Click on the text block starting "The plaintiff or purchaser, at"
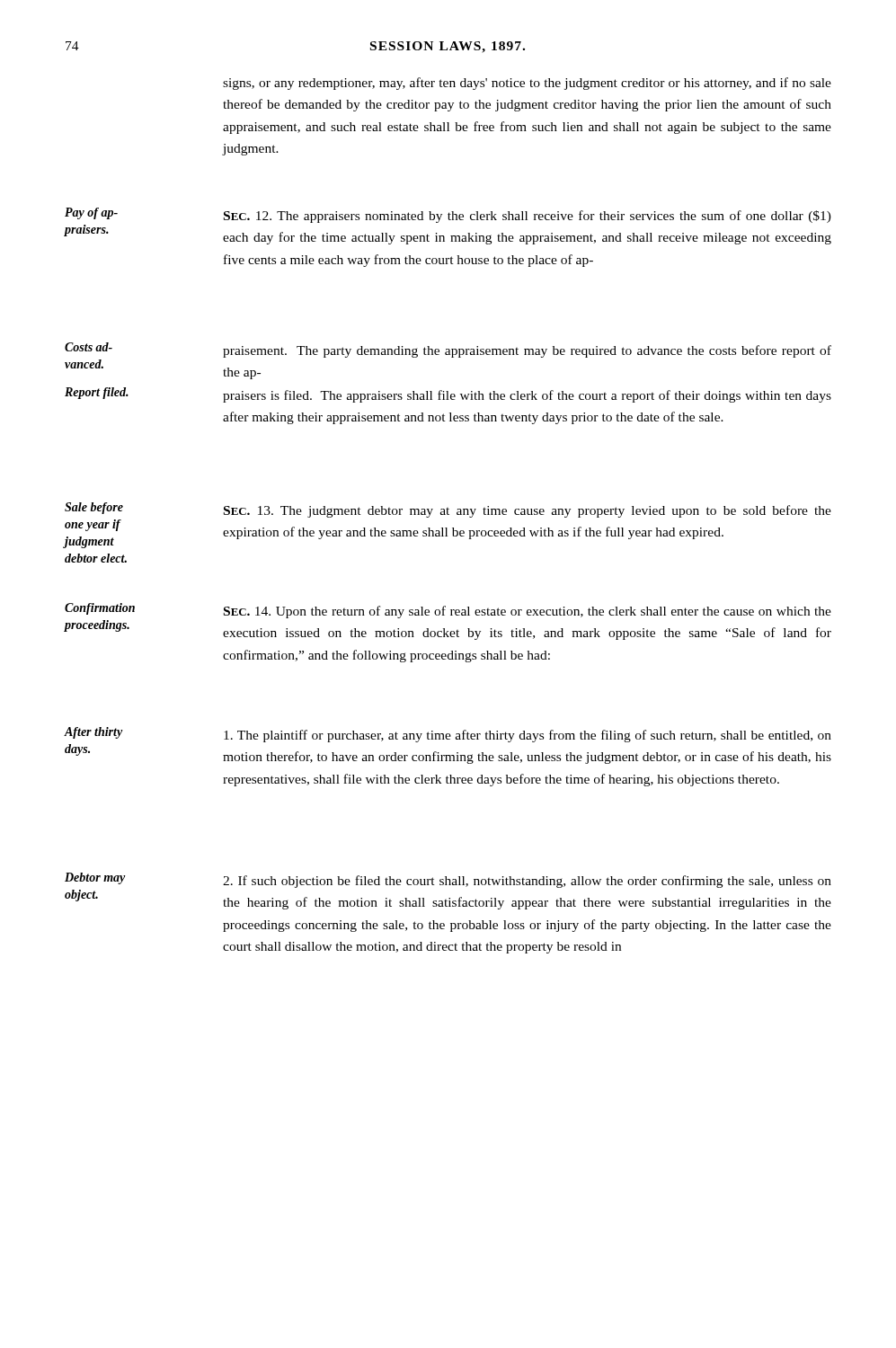 pyautogui.click(x=527, y=757)
